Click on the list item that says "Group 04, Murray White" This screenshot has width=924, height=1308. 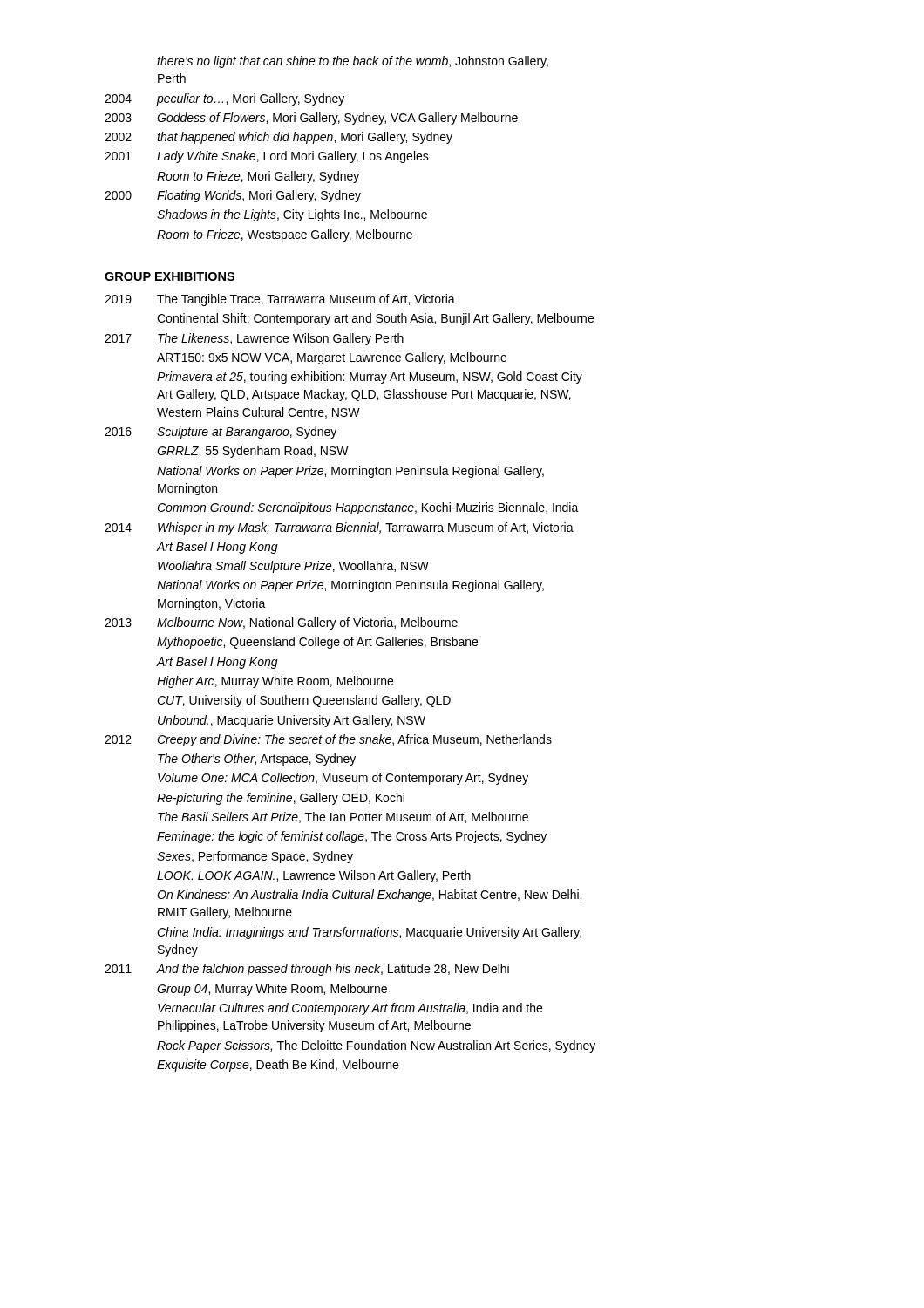(272, 990)
